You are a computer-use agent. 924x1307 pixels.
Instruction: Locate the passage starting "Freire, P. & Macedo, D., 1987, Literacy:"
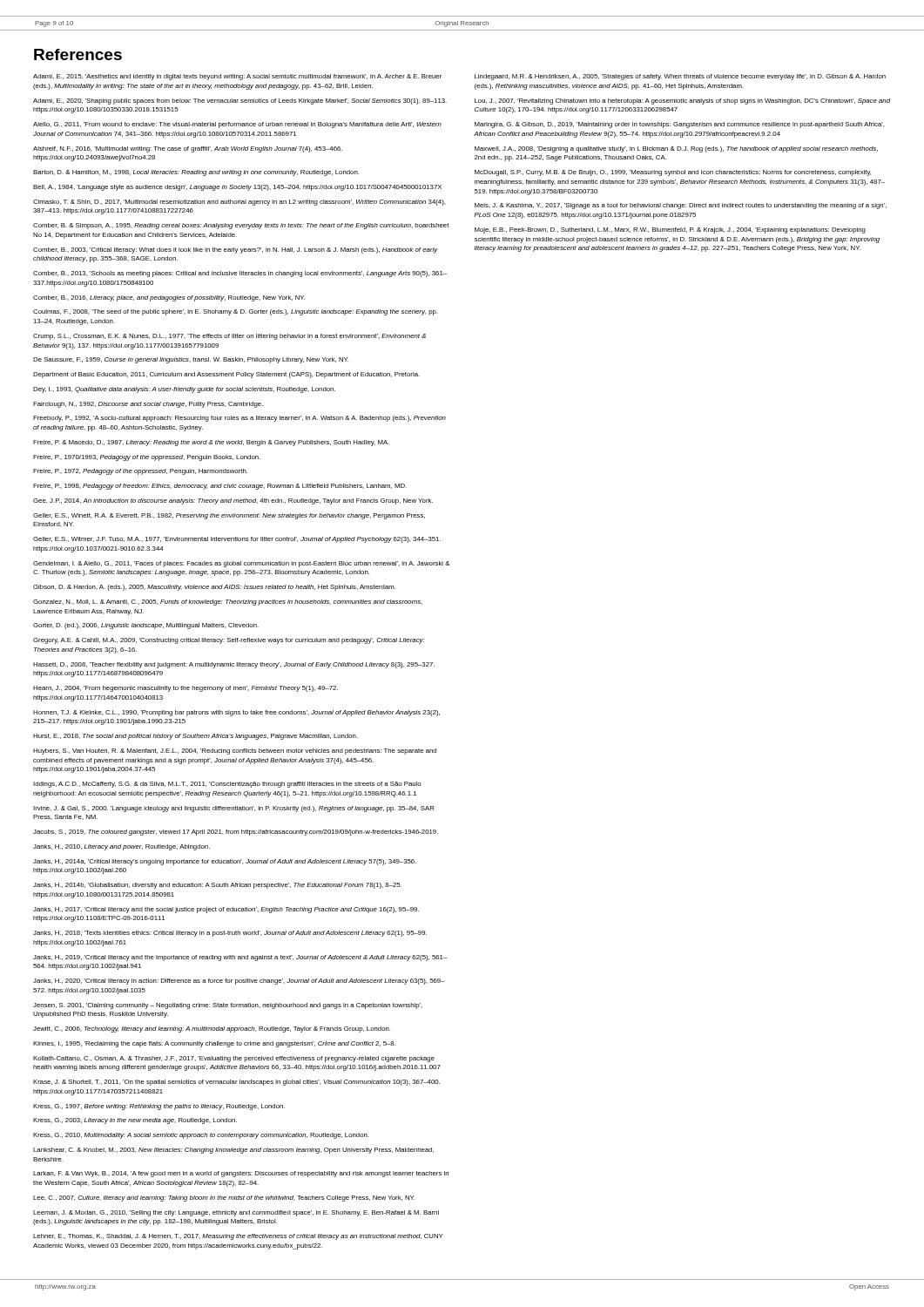pos(211,442)
